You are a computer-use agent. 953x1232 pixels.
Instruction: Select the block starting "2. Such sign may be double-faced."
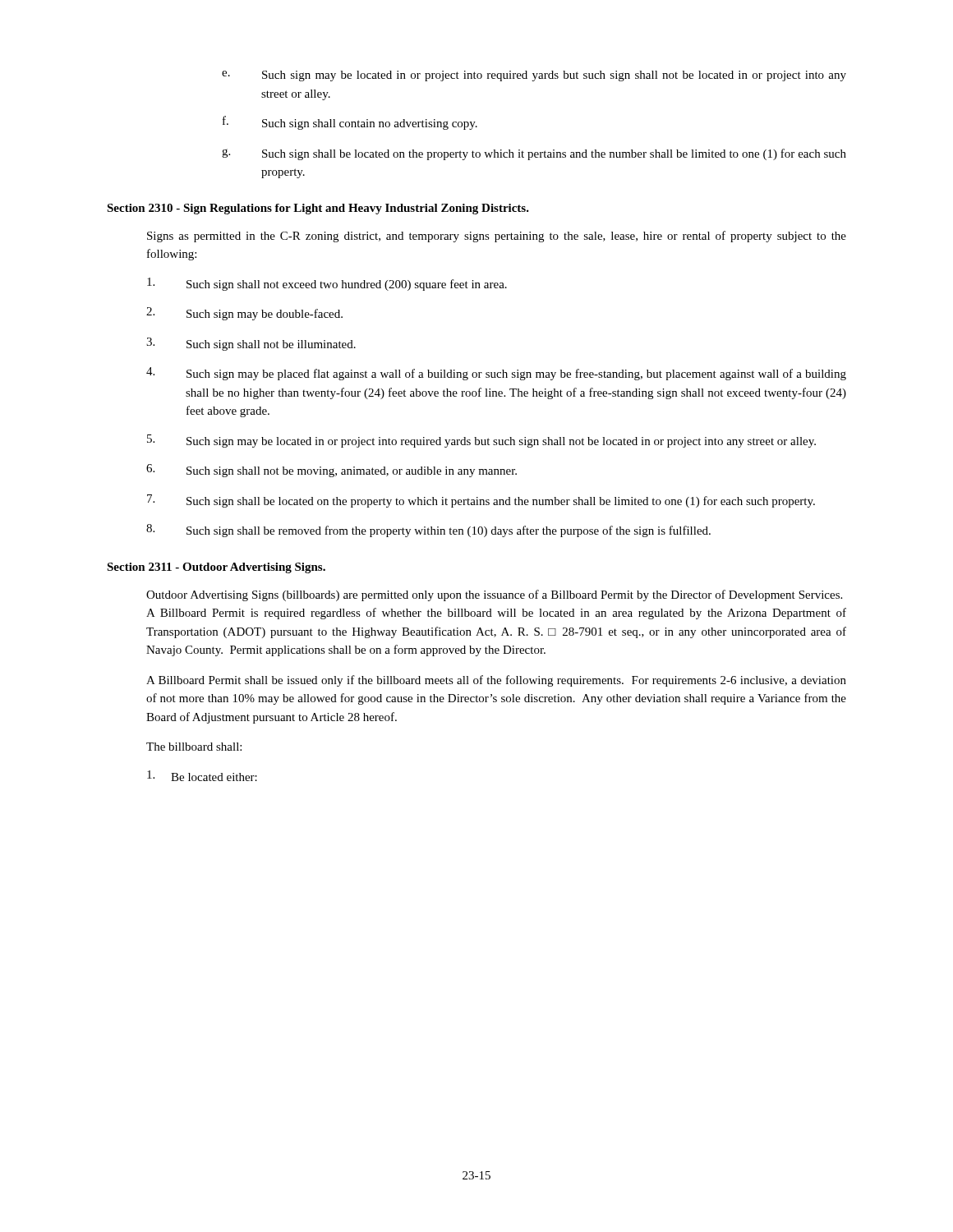coord(244,314)
